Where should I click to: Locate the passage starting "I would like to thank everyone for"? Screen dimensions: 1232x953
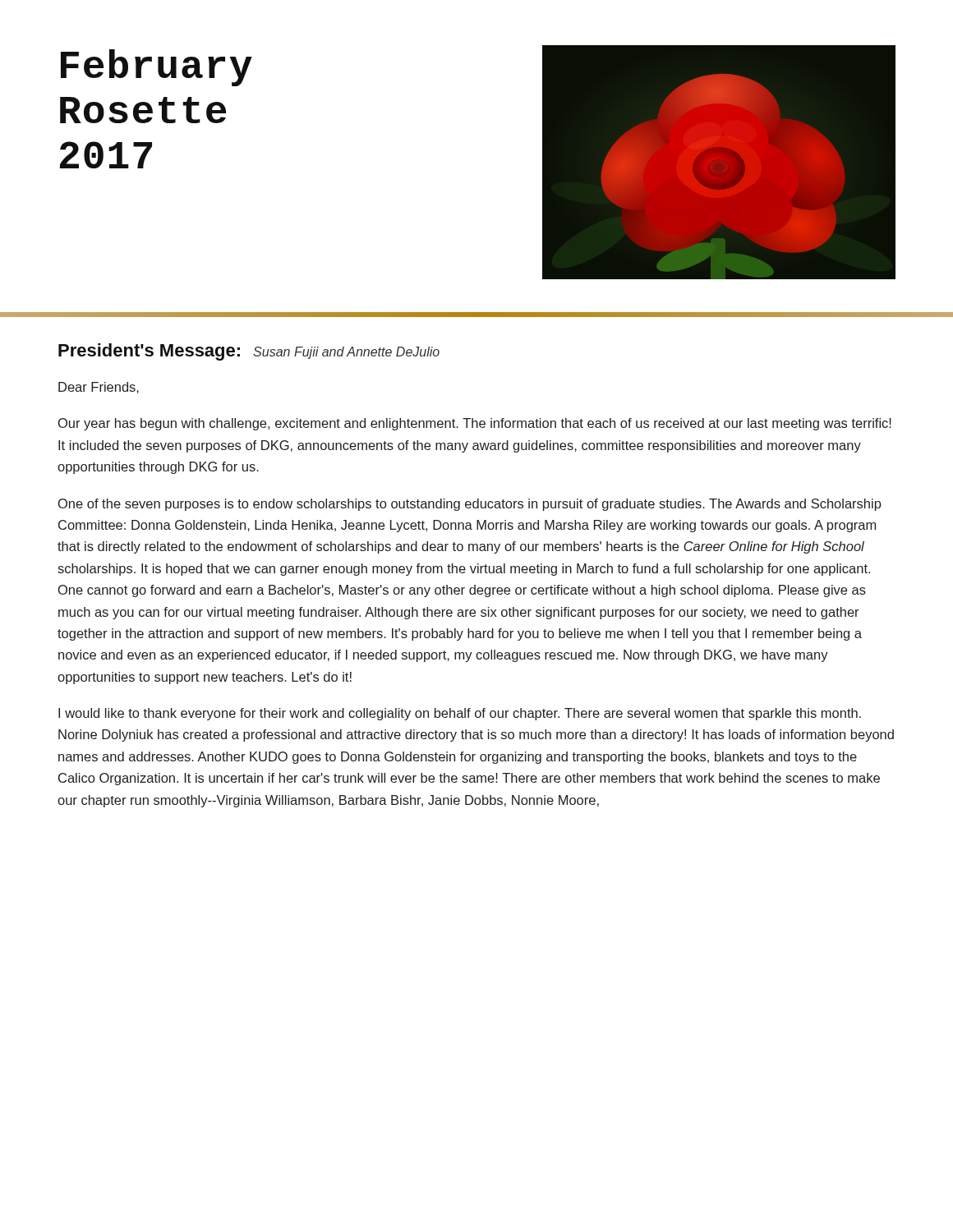point(476,757)
